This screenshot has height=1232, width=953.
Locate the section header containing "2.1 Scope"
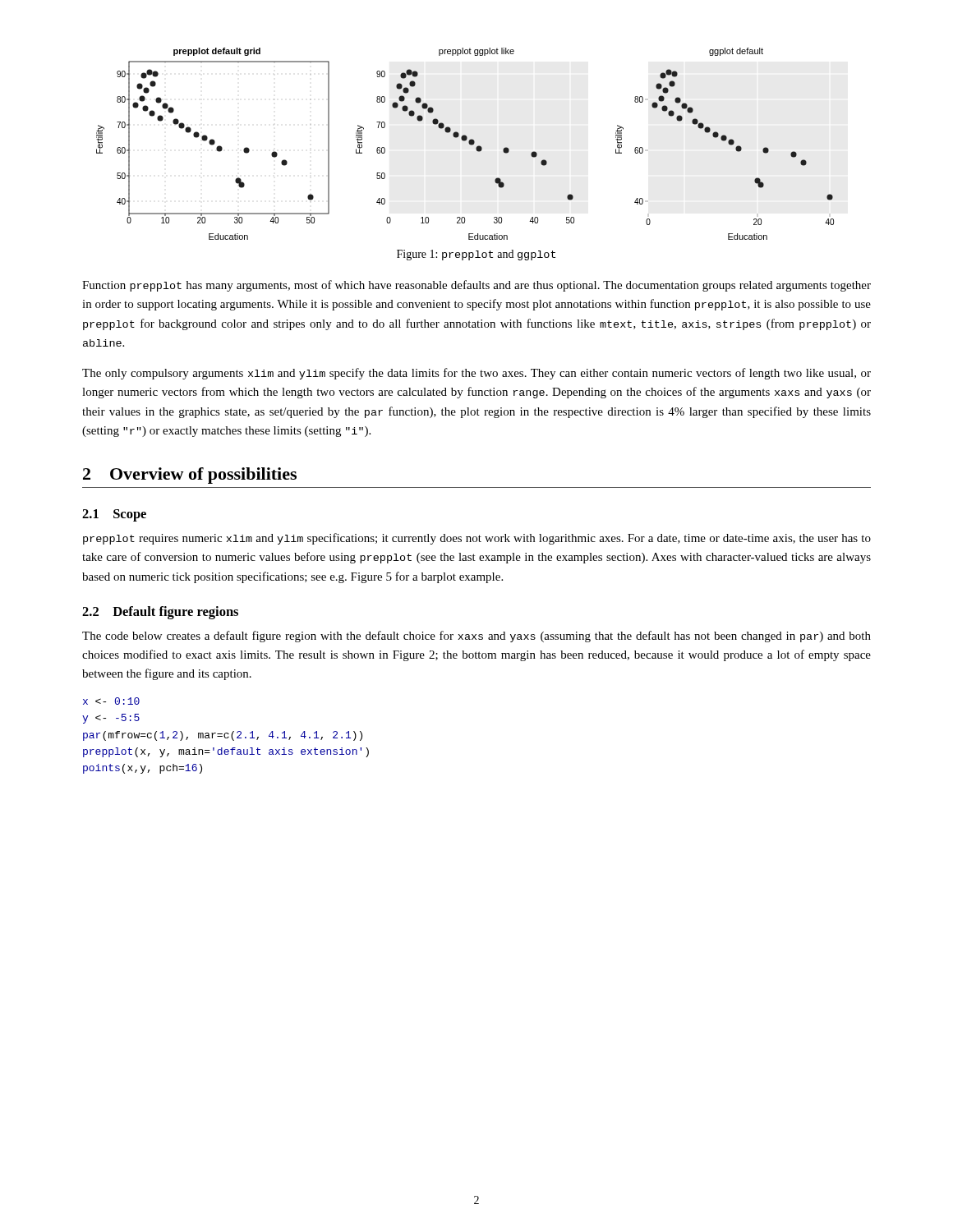point(114,514)
